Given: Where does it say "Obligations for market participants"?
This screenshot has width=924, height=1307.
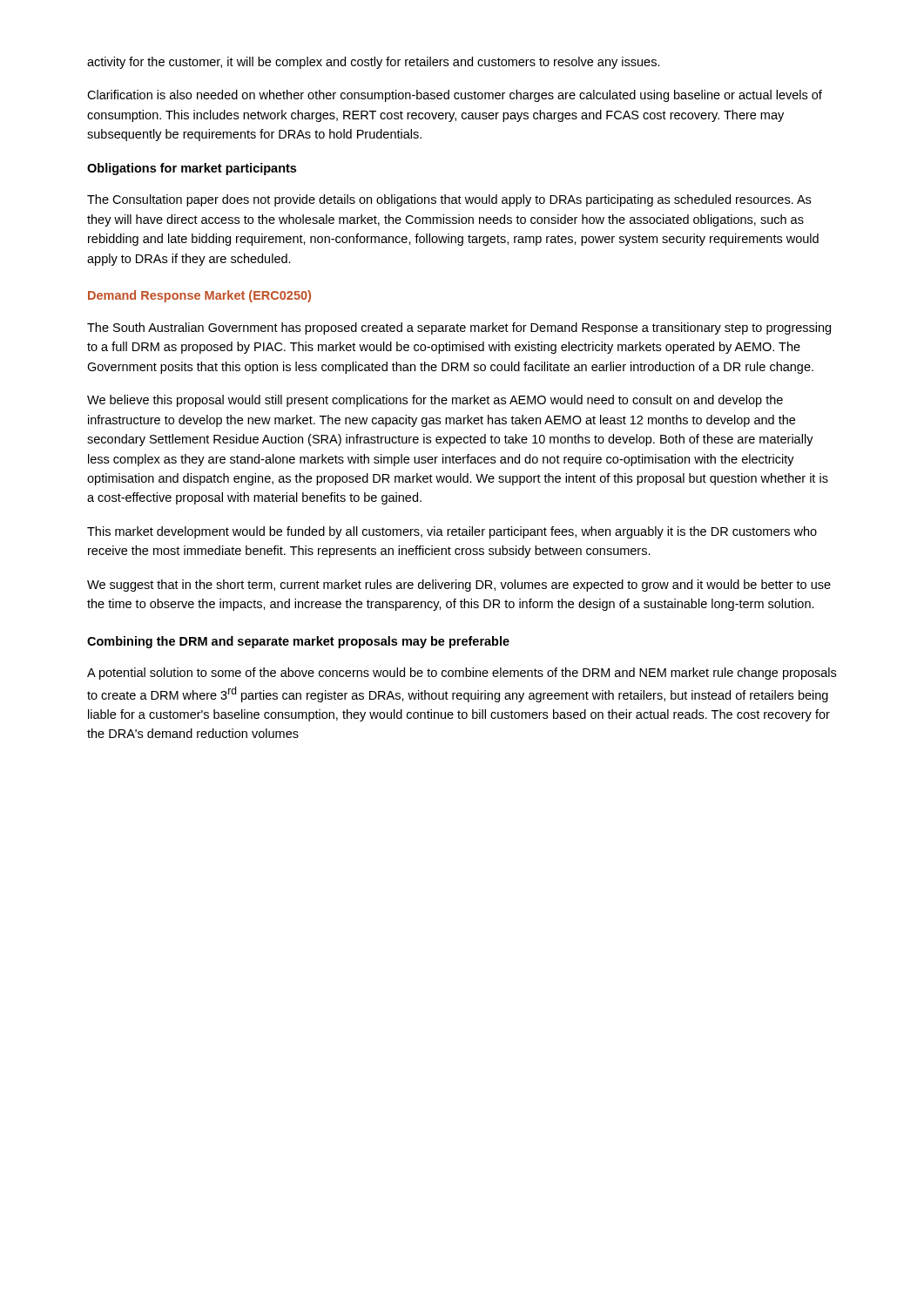Looking at the screenshot, I should coord(192,169).
